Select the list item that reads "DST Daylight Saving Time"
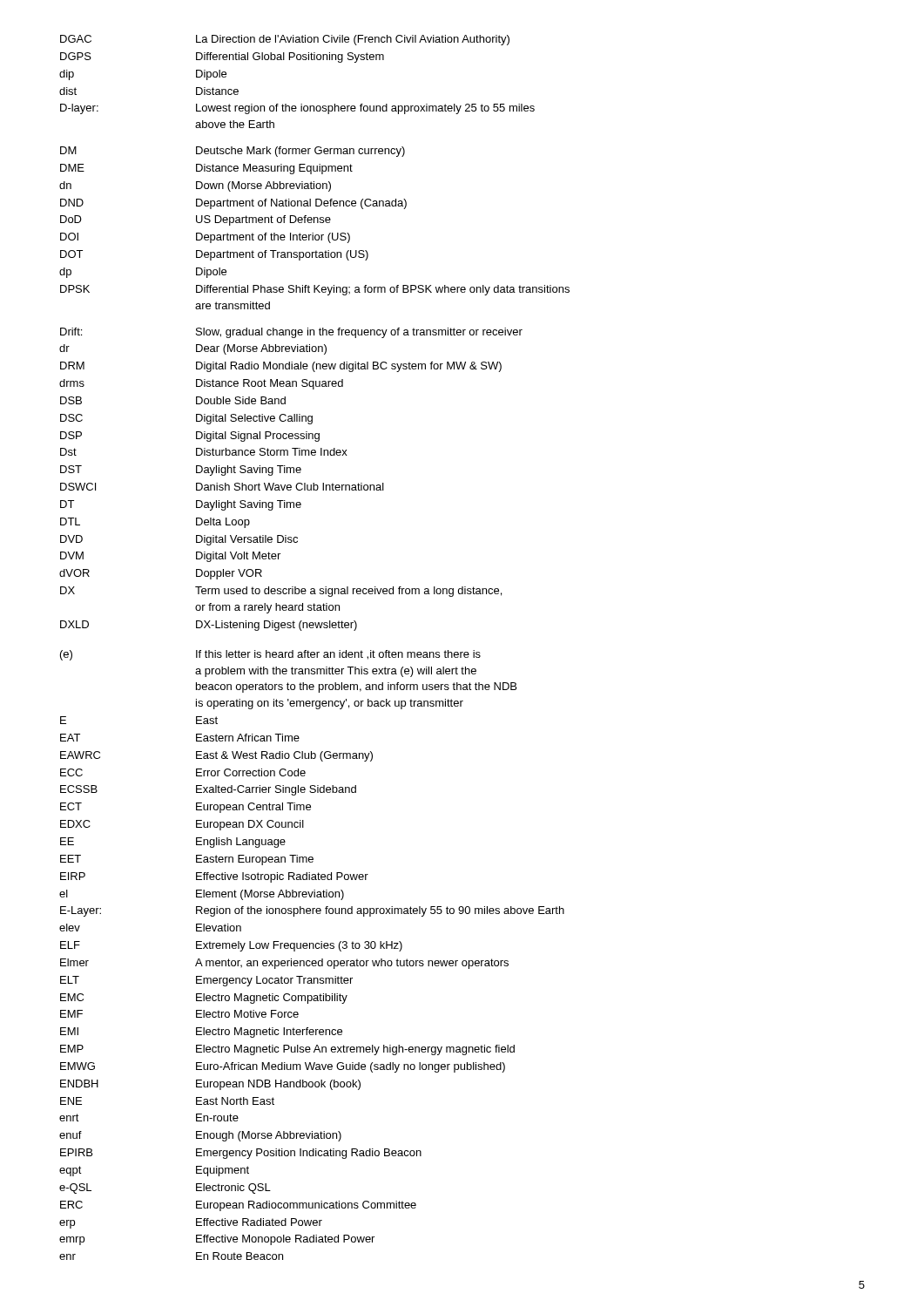 point(74,470)
